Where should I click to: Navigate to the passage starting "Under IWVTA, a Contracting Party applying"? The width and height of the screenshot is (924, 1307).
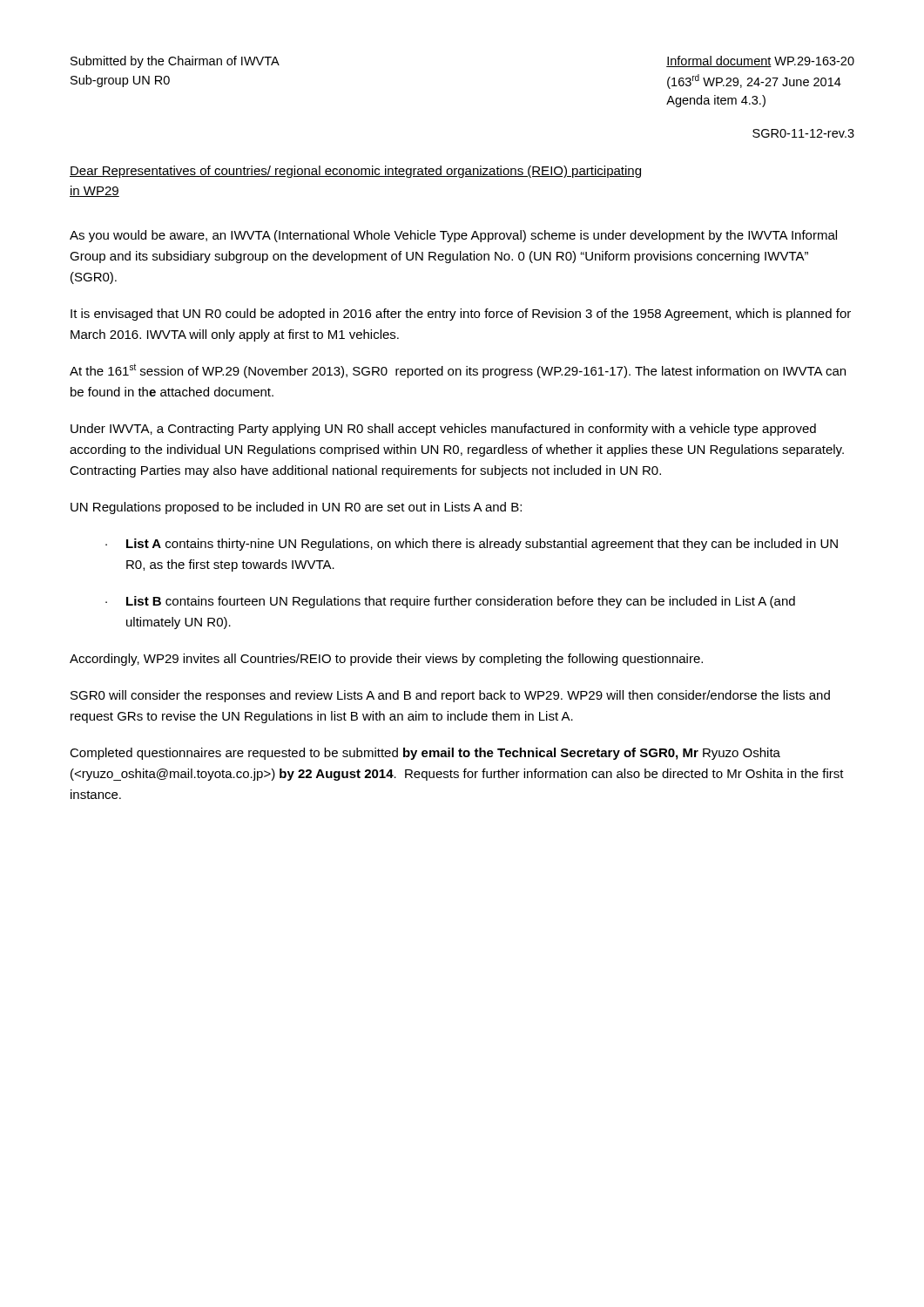click(459, 449)
